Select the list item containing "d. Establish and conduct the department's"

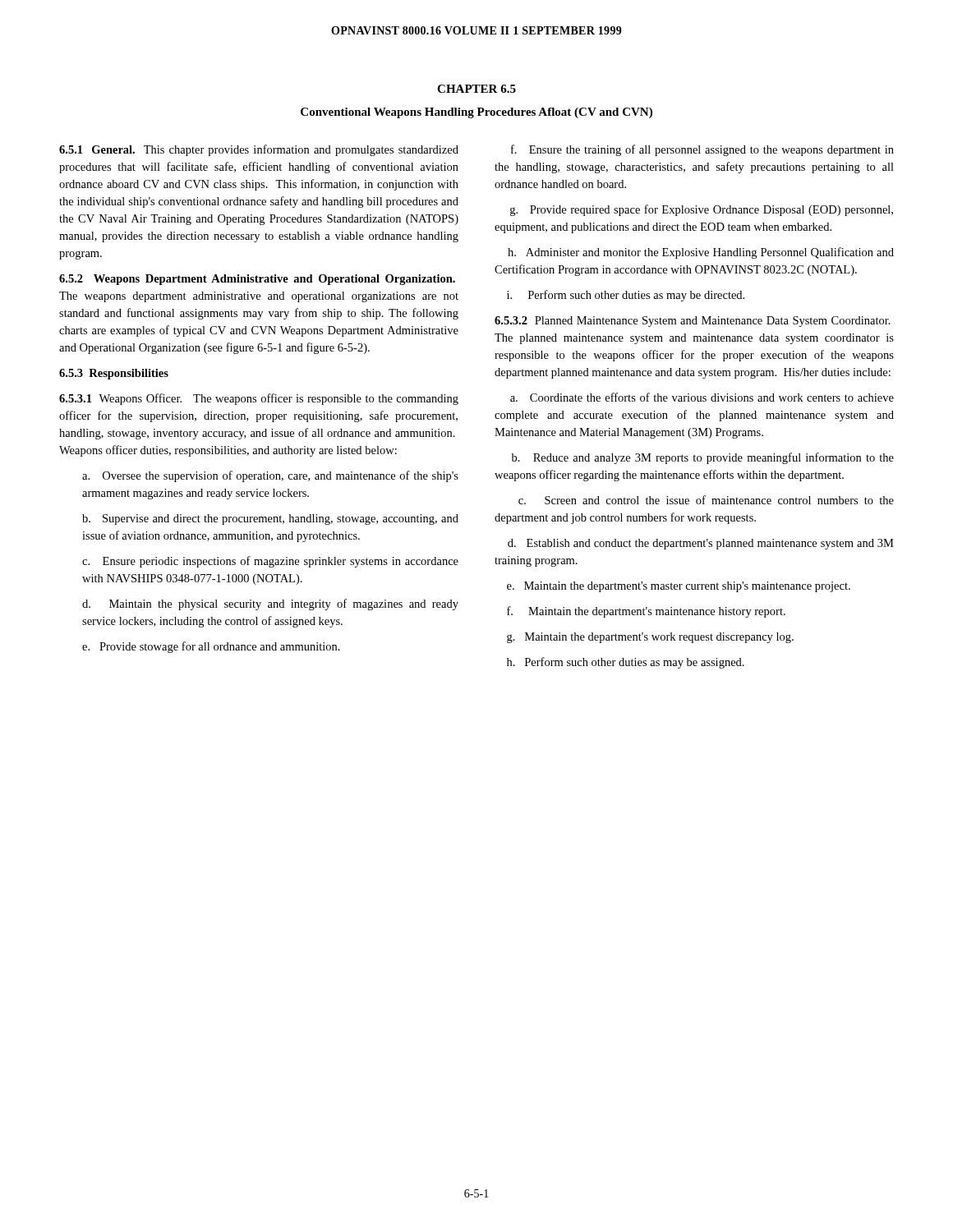pyautogui.click(x=694, y=552)
